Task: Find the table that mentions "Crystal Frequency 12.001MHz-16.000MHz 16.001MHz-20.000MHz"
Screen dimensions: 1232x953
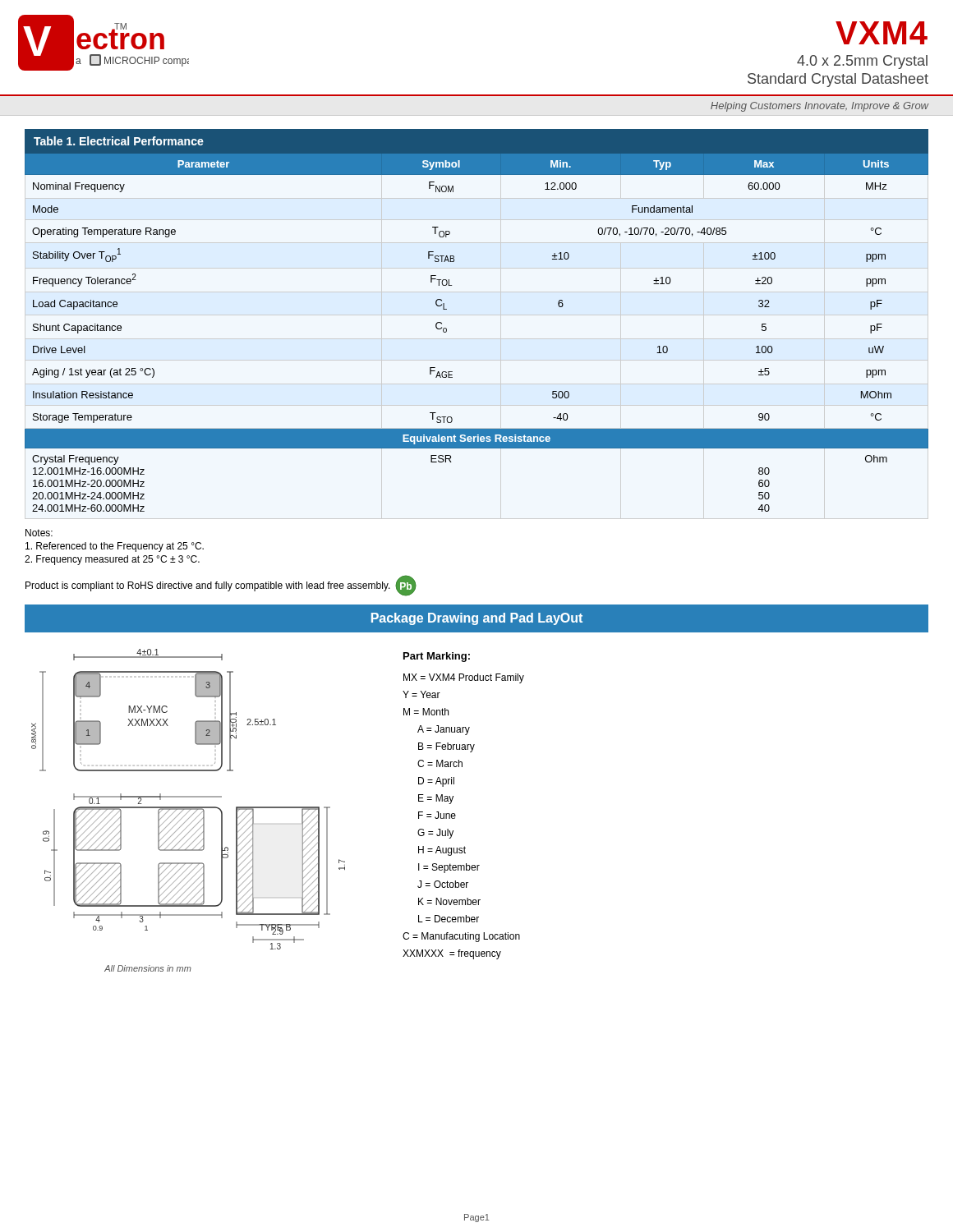Action: [x=476, y=318]
